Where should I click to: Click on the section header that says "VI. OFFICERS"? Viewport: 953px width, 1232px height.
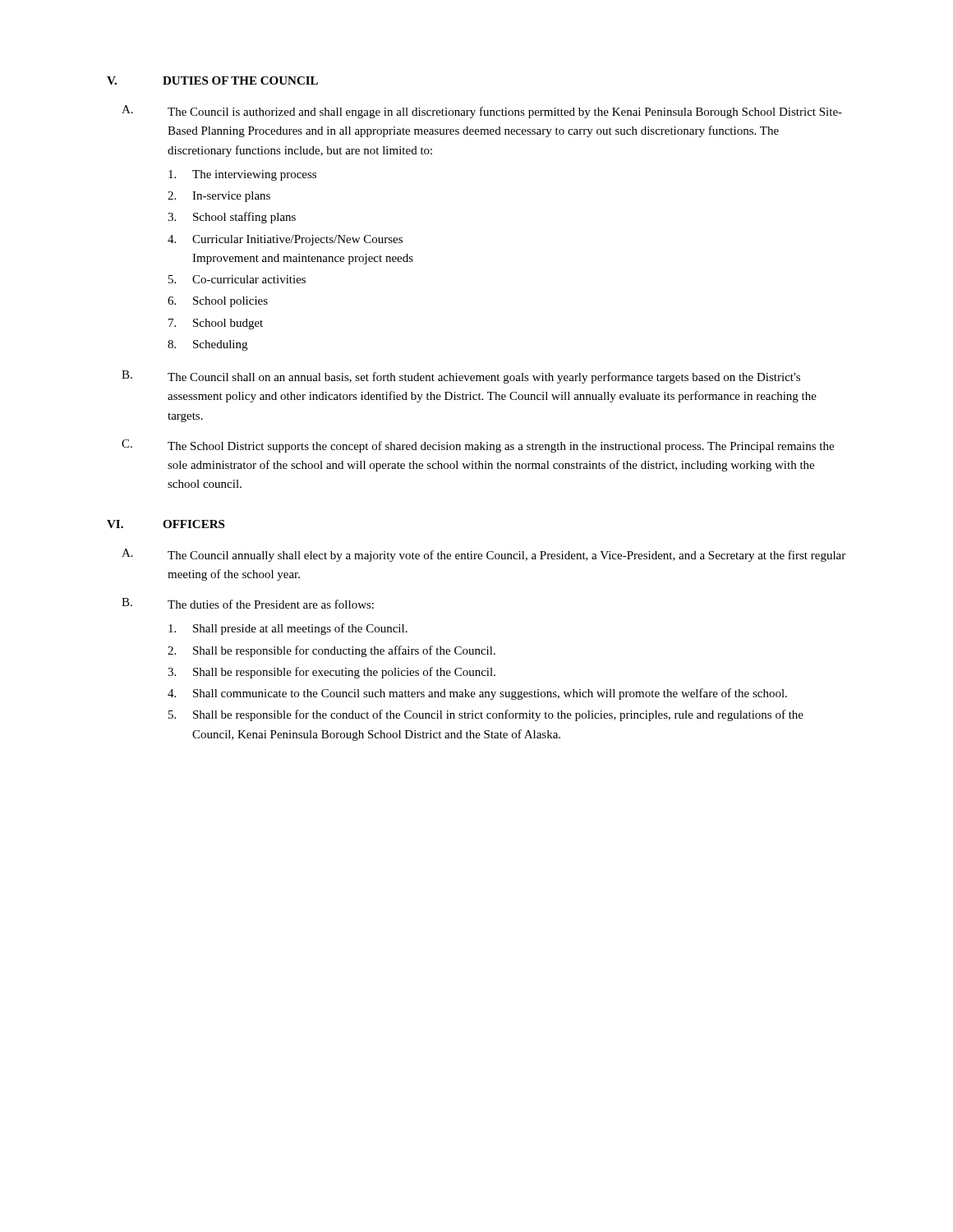click(x=166, y=524)
